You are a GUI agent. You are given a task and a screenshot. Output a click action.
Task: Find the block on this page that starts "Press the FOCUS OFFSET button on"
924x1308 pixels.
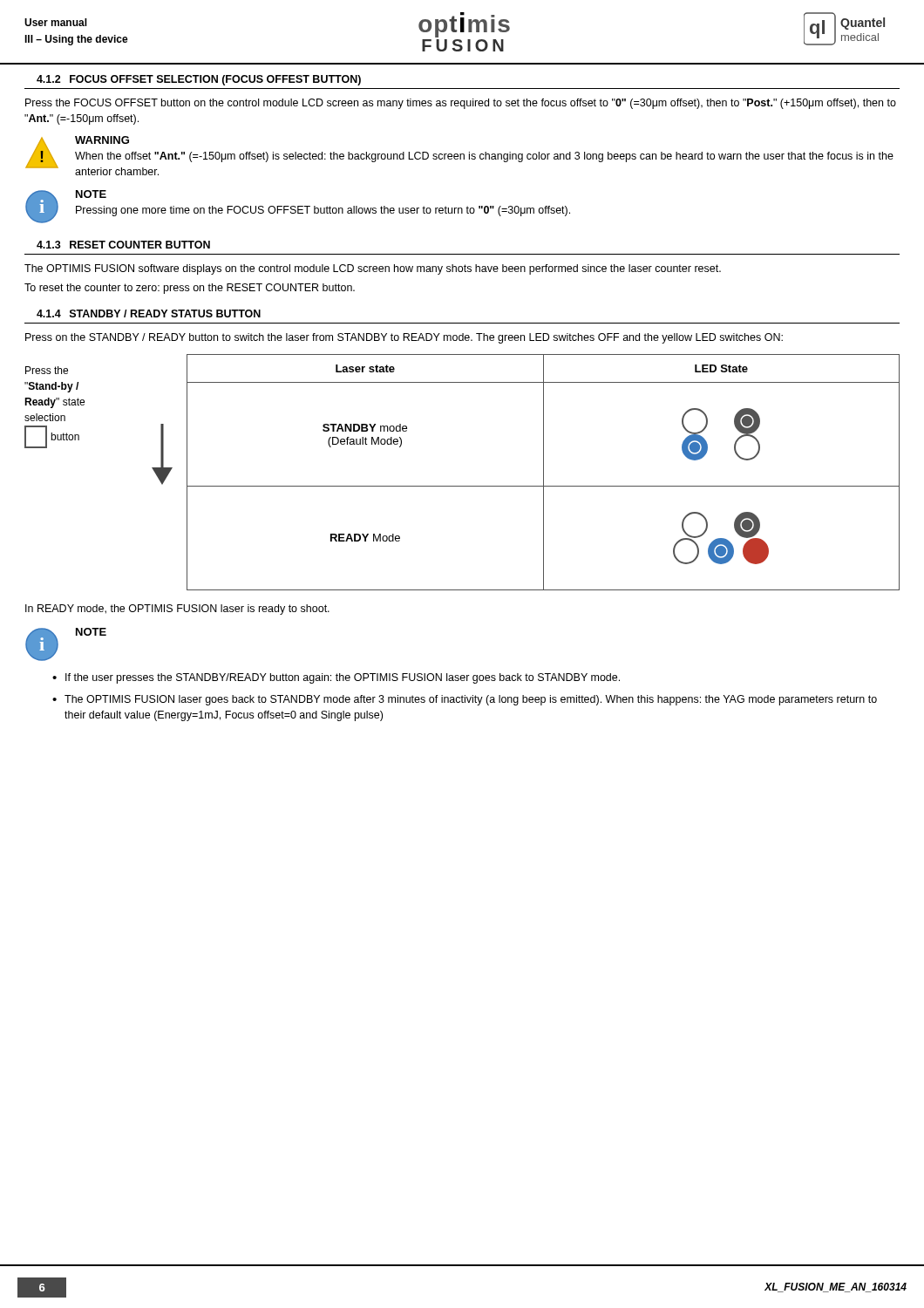[460, 111]
